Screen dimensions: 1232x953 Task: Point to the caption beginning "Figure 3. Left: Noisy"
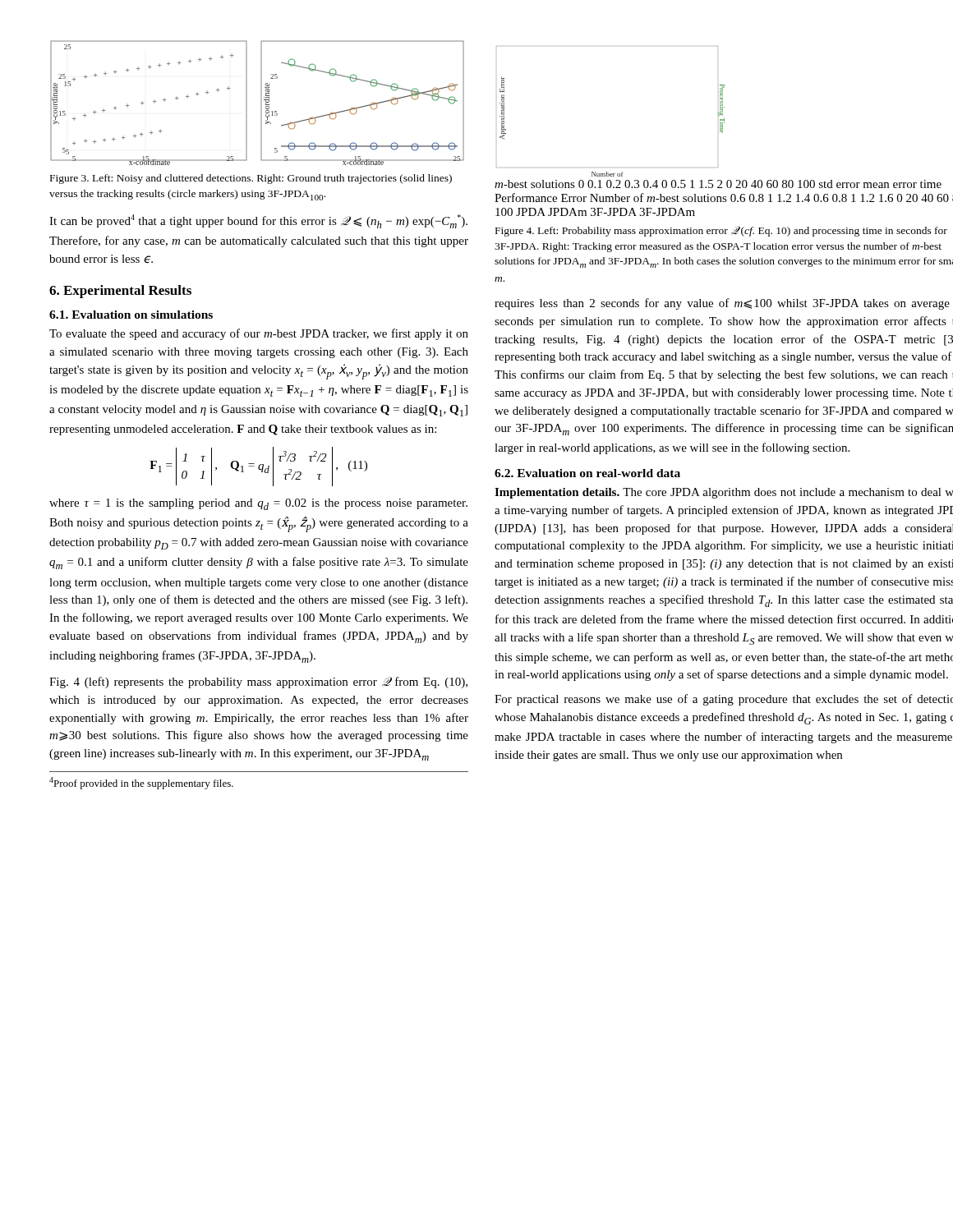click(x=251, y=187)
